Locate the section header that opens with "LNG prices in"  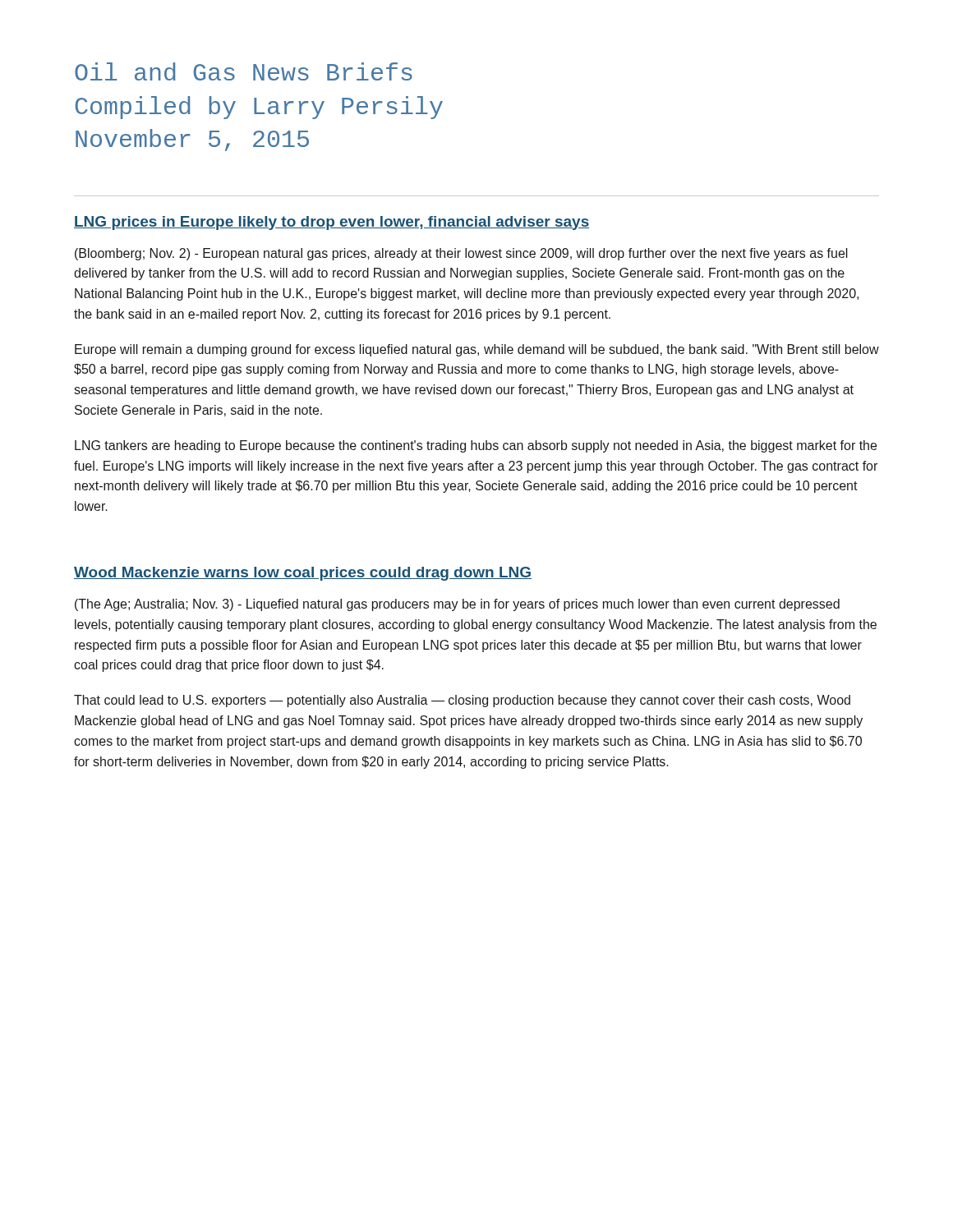coord(332,221)
